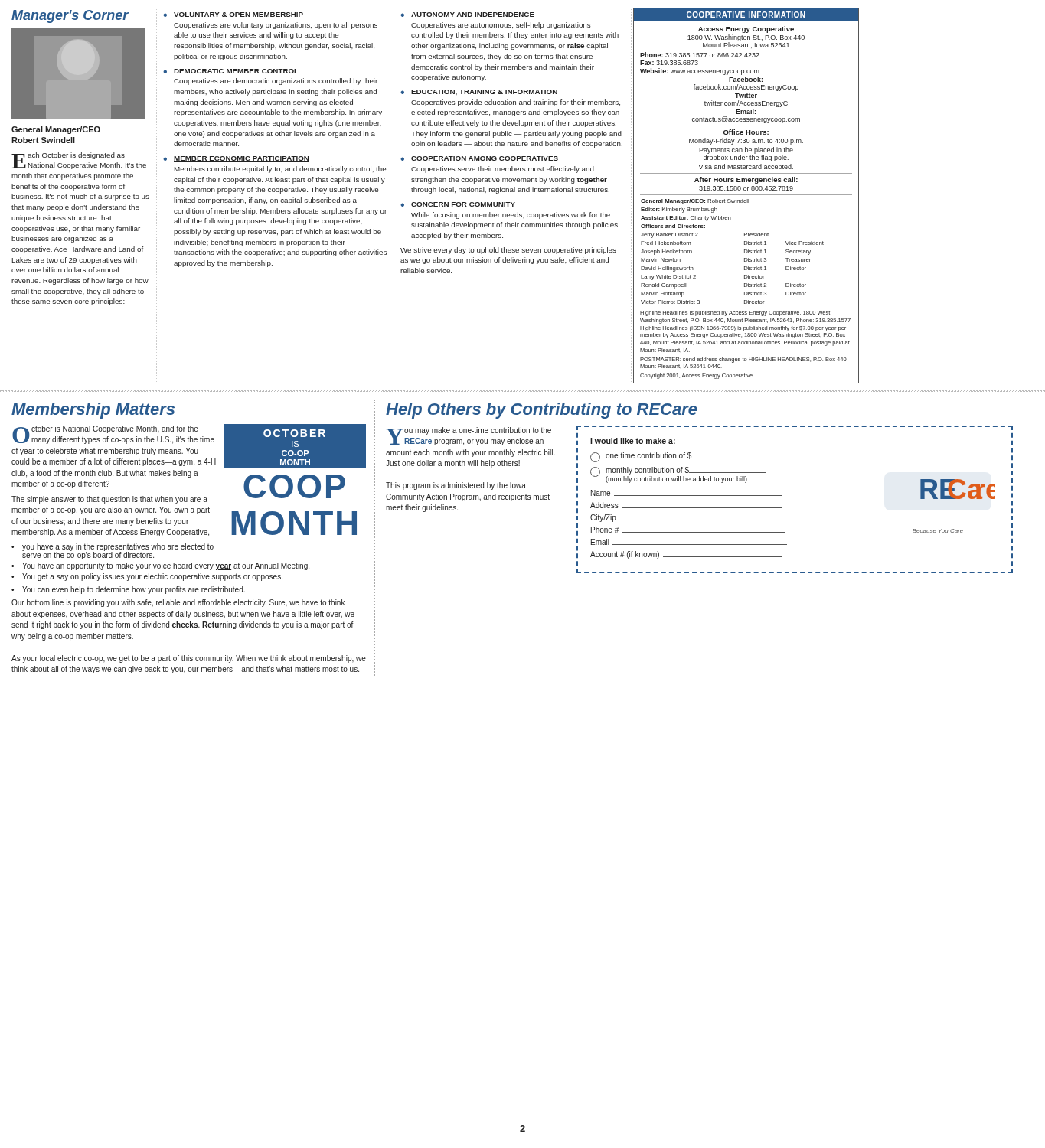Select the region starting "We strive every day to uphold"

508,260
